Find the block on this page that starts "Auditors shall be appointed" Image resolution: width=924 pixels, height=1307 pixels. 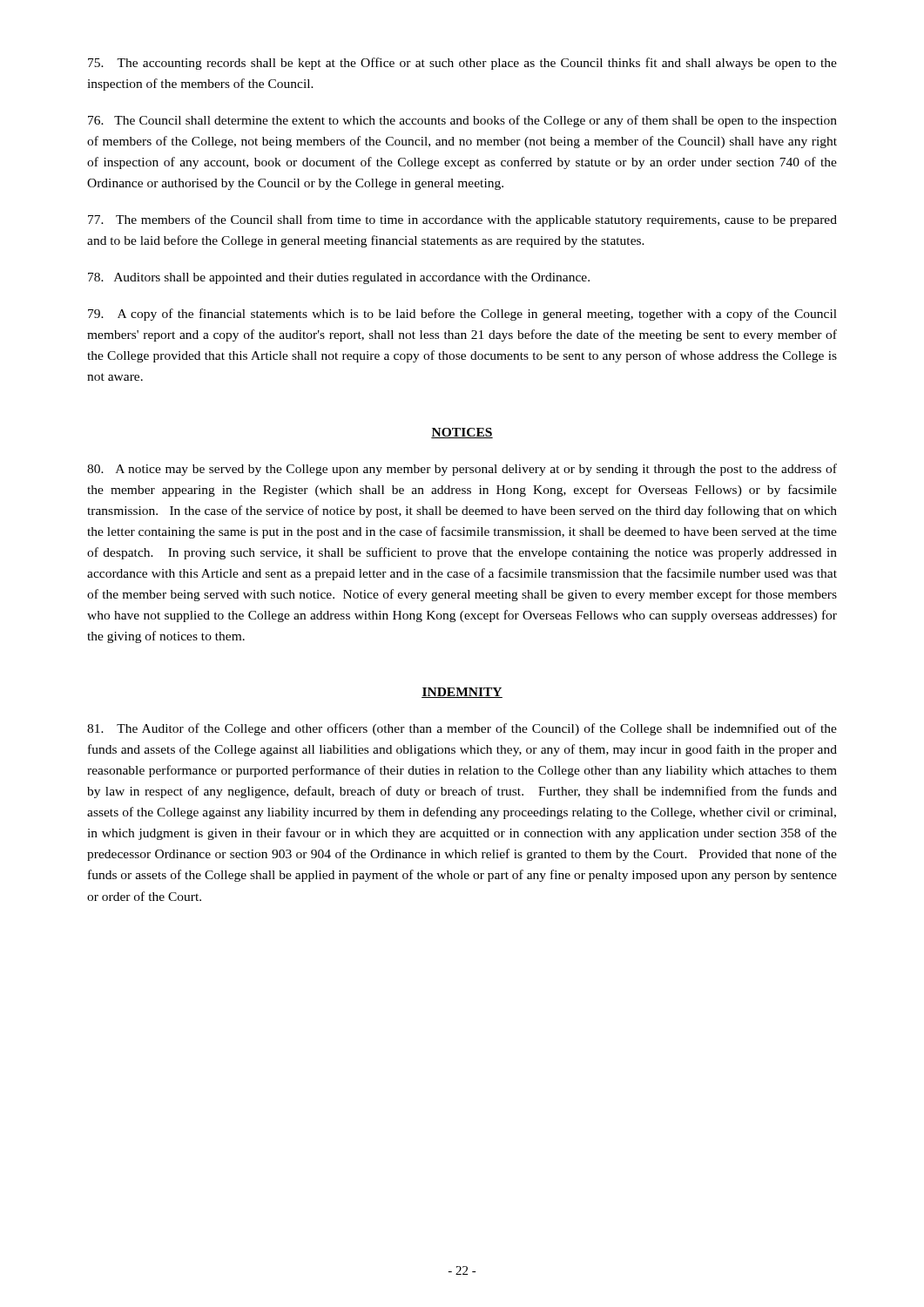(x=339, y=277)
